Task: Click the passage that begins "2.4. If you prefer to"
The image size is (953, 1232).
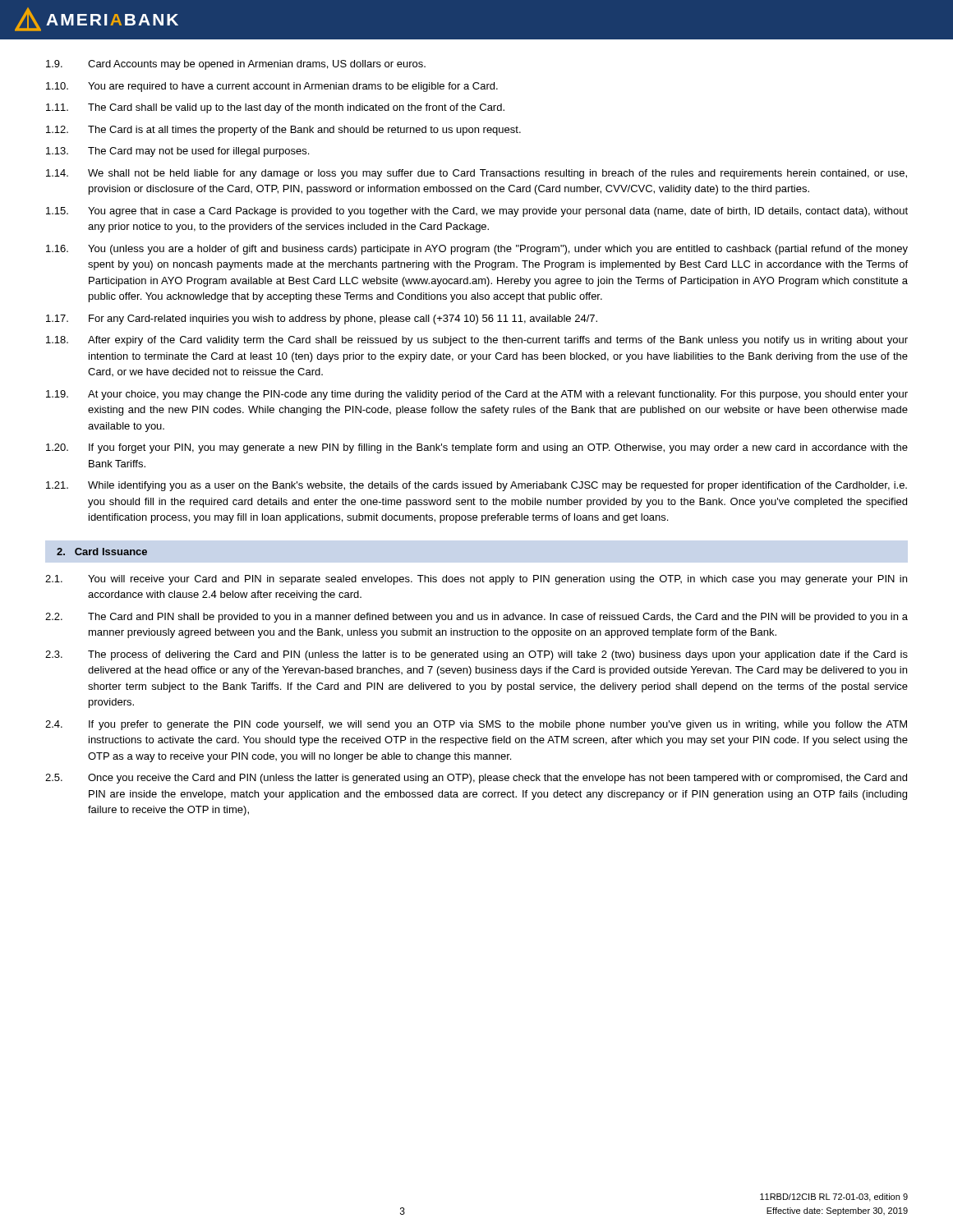Action: [476, 740]
